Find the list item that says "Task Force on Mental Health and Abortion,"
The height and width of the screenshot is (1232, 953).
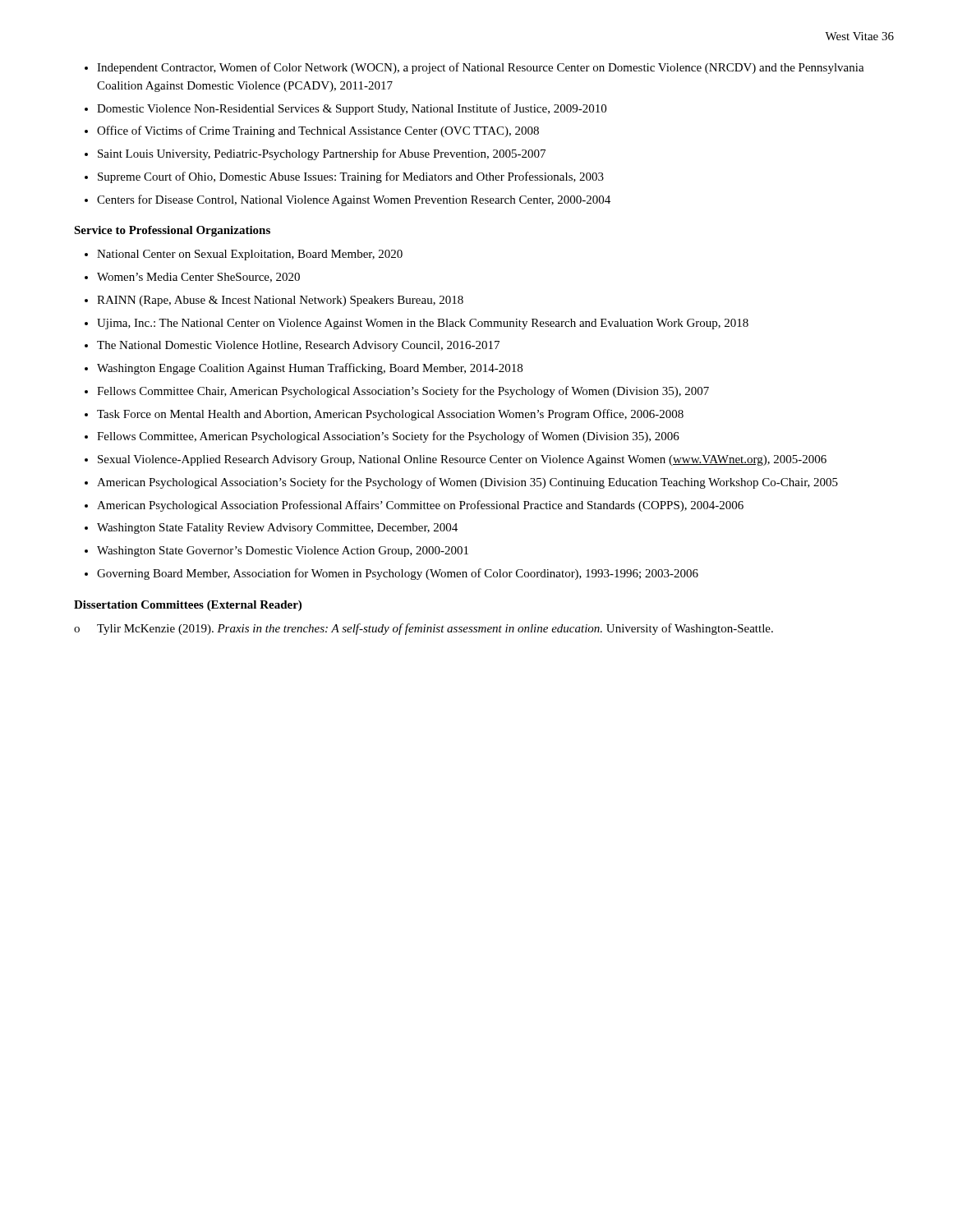pos(390,414)
